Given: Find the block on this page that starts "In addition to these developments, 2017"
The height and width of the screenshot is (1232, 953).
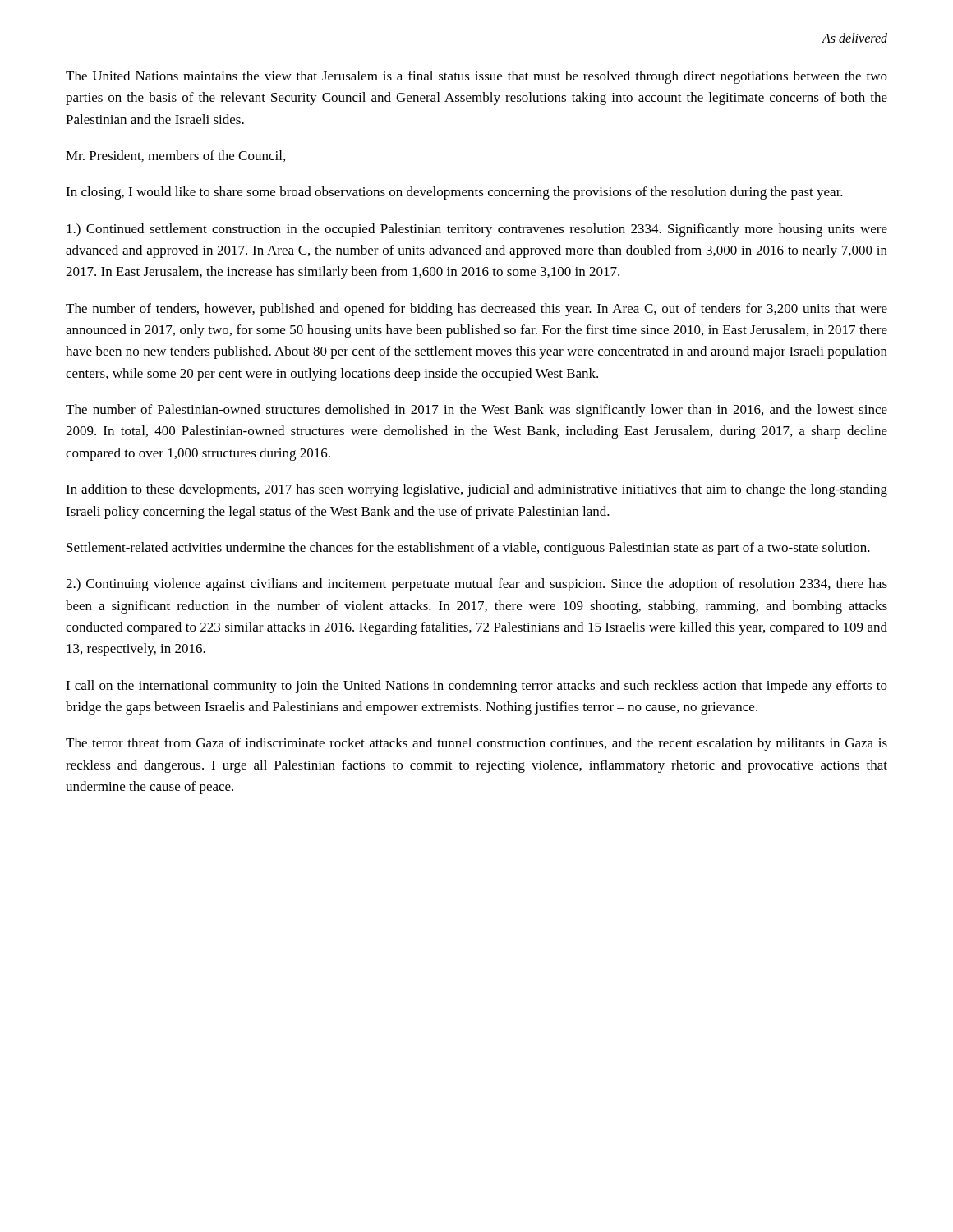Looking at the screenshot, I should (476, 500).
